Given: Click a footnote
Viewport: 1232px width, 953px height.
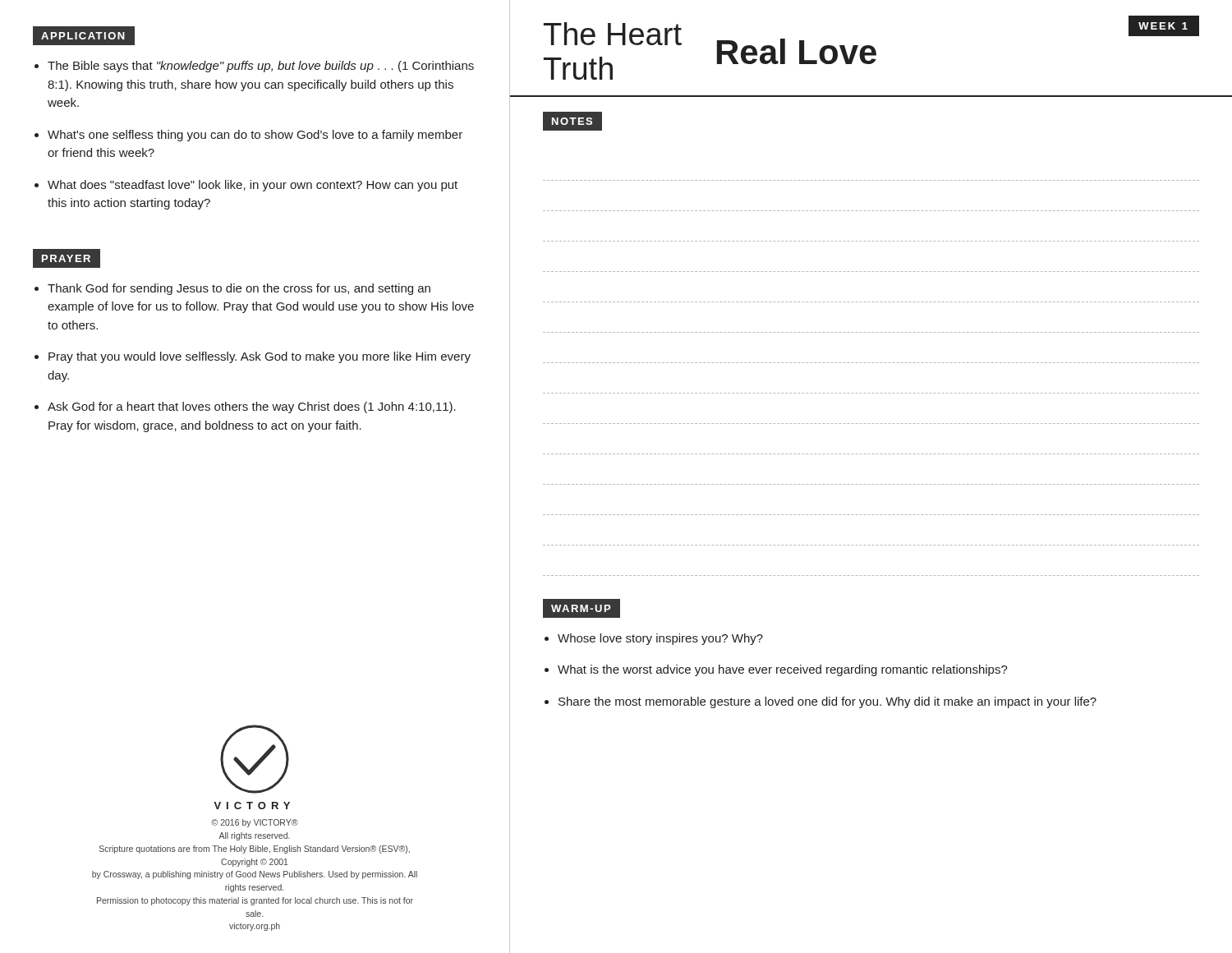Looking at the screenshot, I should (x=255, y=875).
